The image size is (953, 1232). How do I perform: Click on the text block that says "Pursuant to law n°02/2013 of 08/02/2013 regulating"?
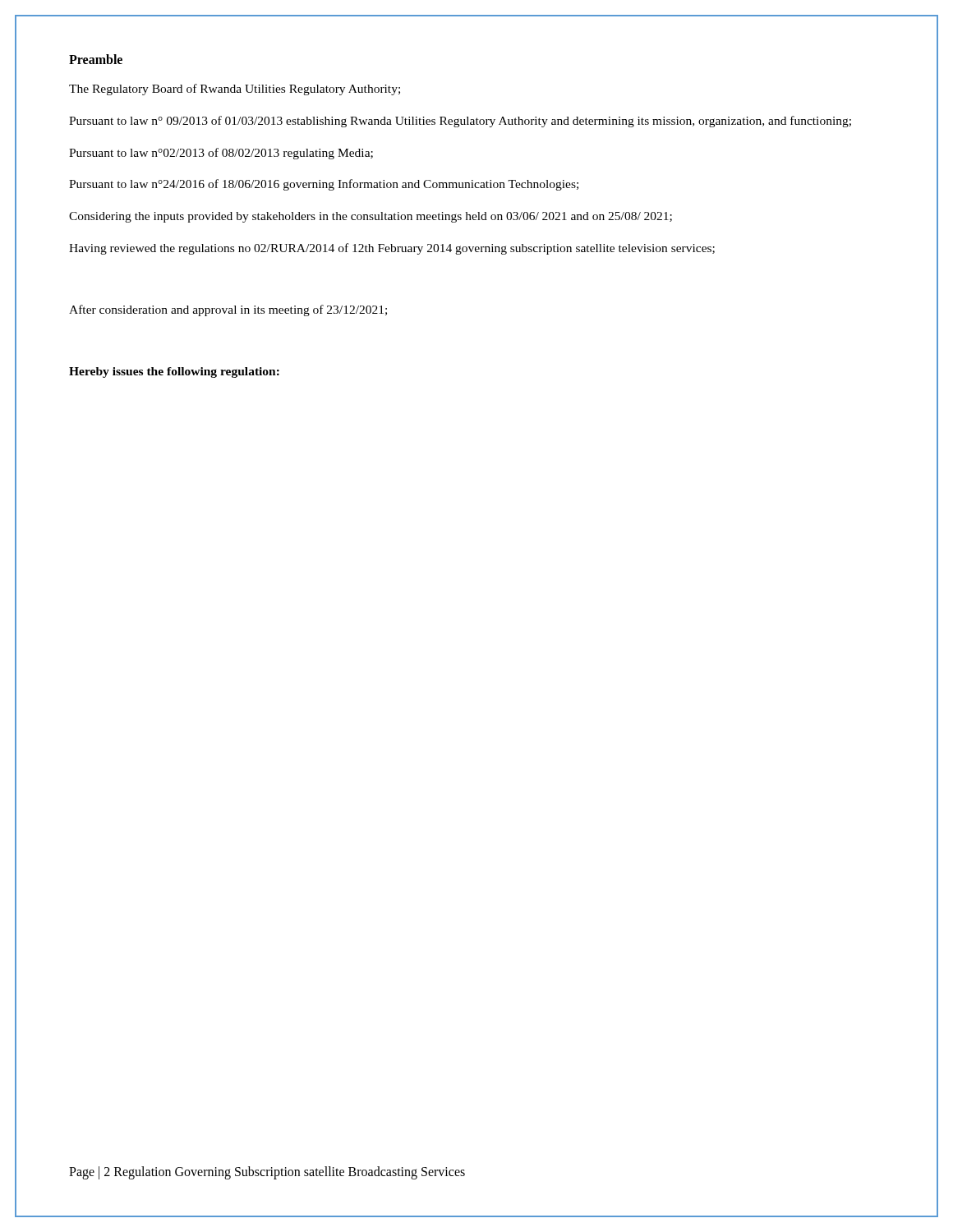click(221, 152)
